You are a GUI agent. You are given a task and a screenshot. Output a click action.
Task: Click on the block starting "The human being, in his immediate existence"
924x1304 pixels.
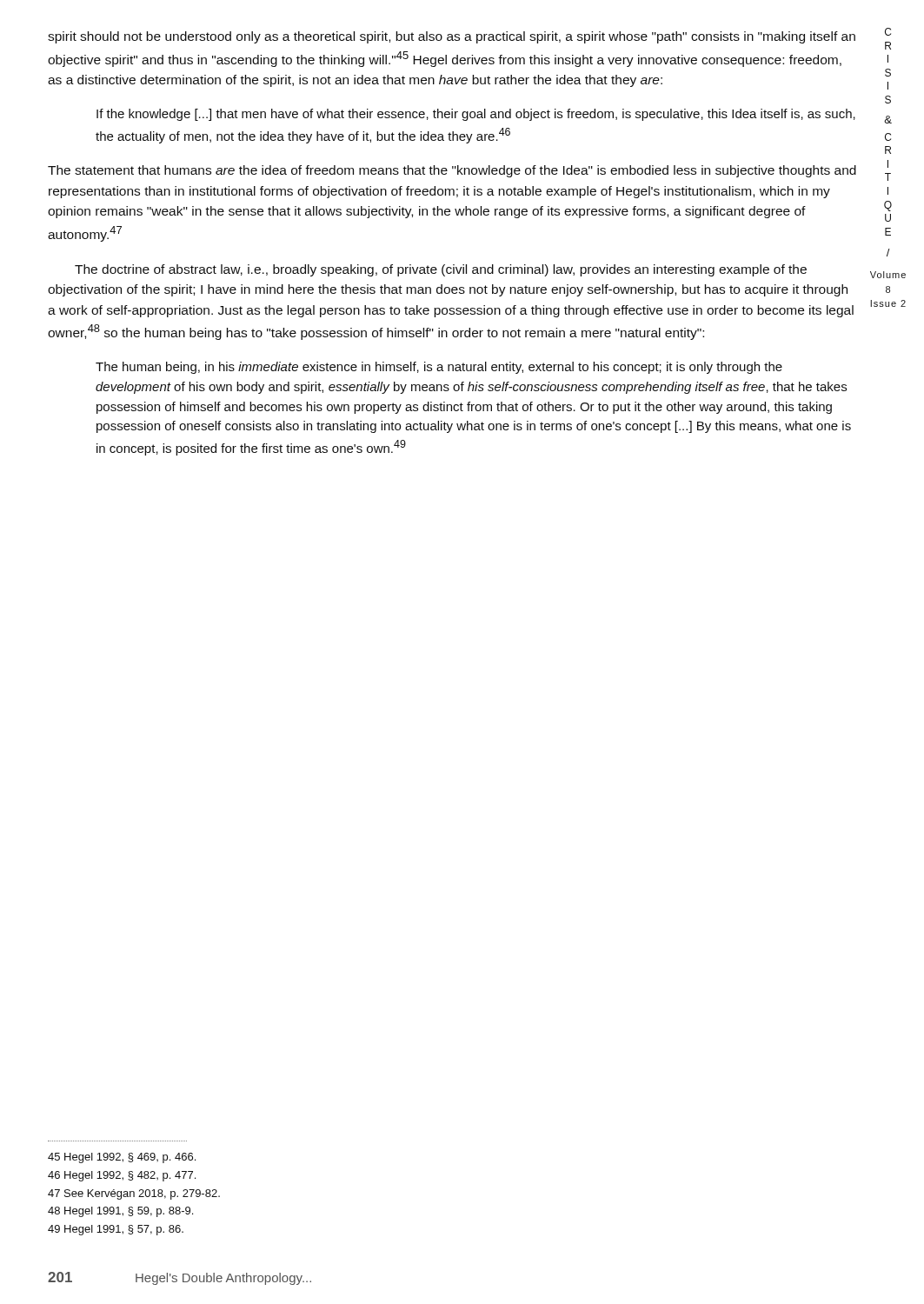coord(477,408)
